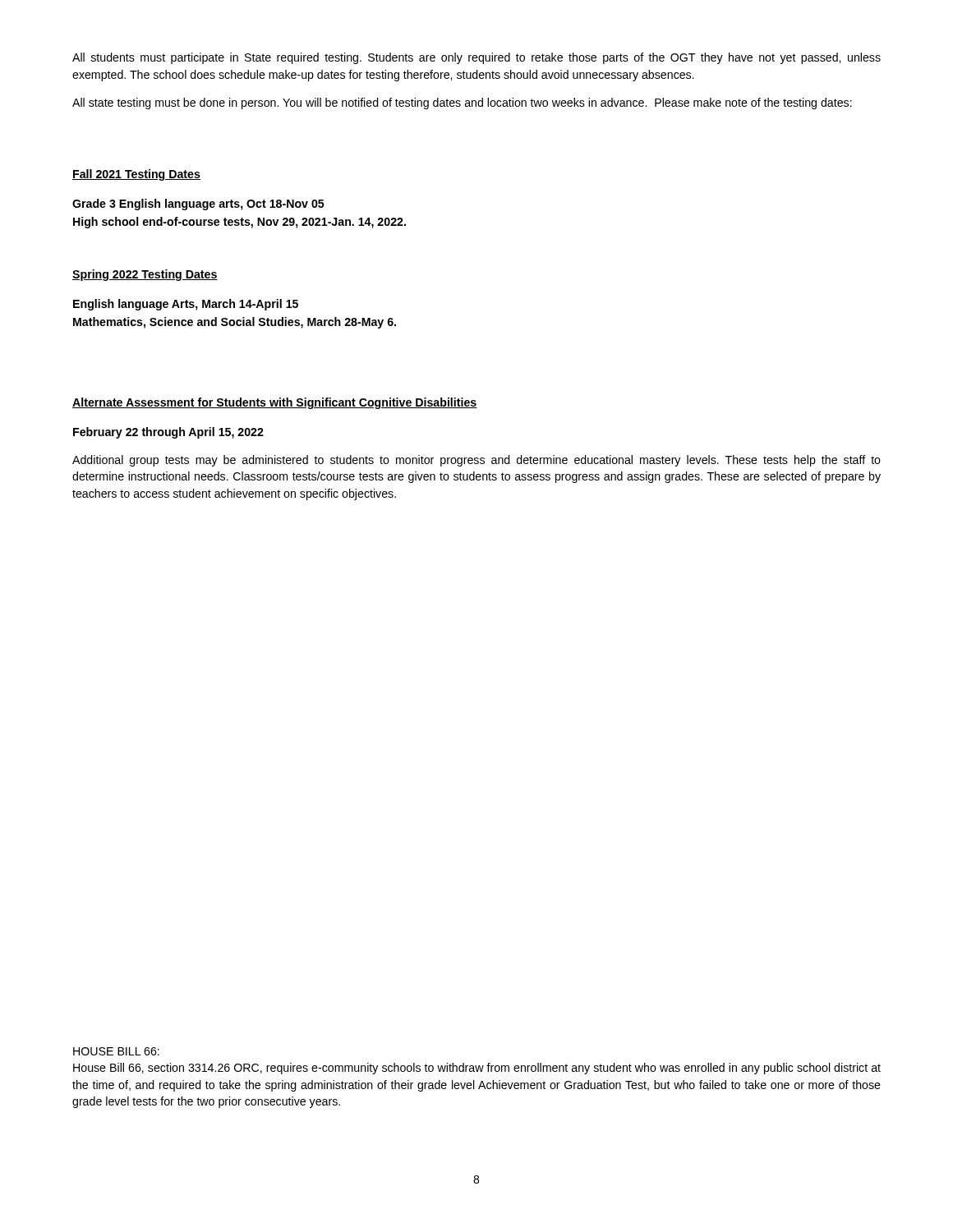Locate the section header with the text "Fall 2021 Testing Dates"

click(x=136, y=174)
